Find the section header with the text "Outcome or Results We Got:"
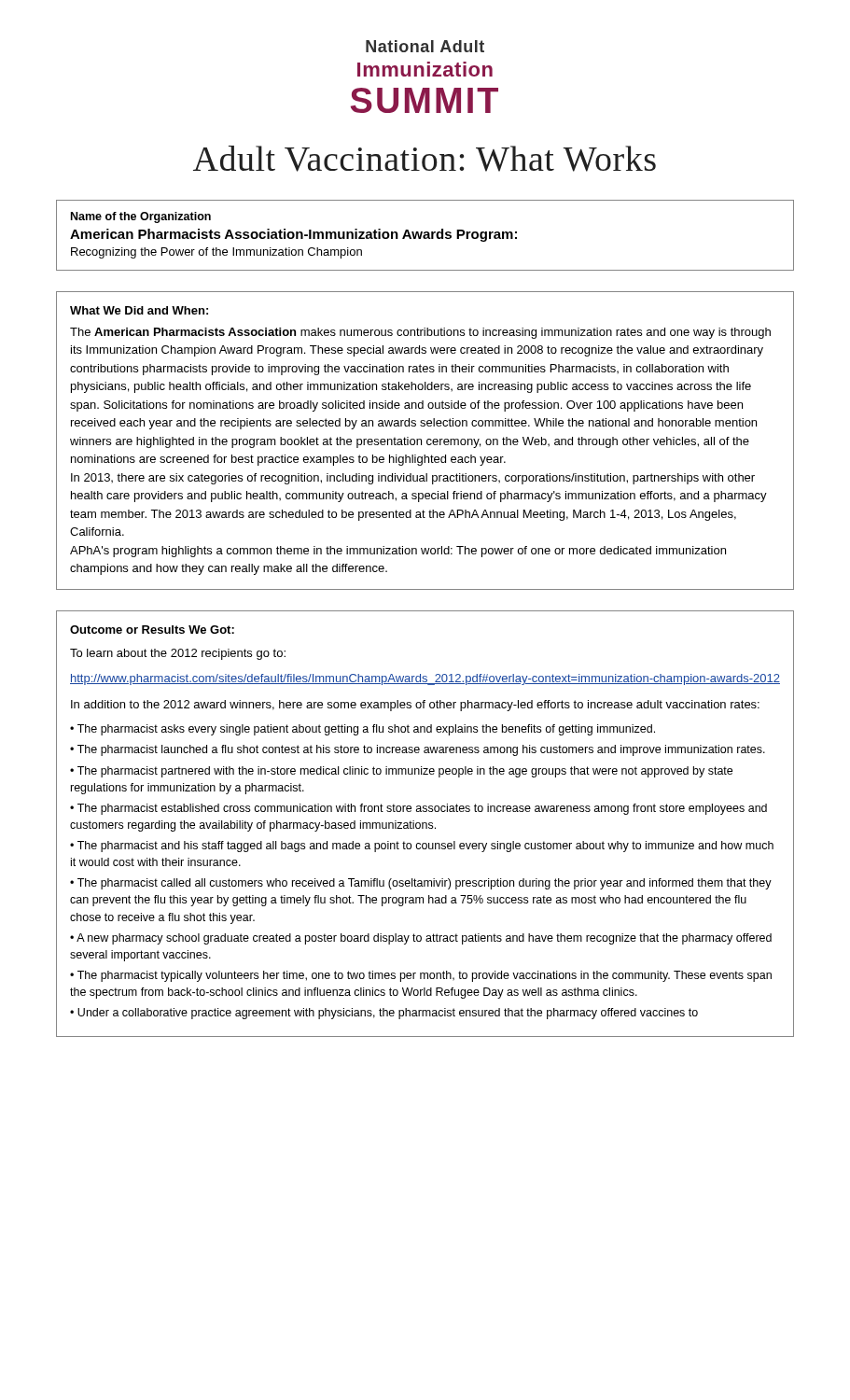Image resolution: width=850 pixels, height=1400 pixels. click(152, 629)
